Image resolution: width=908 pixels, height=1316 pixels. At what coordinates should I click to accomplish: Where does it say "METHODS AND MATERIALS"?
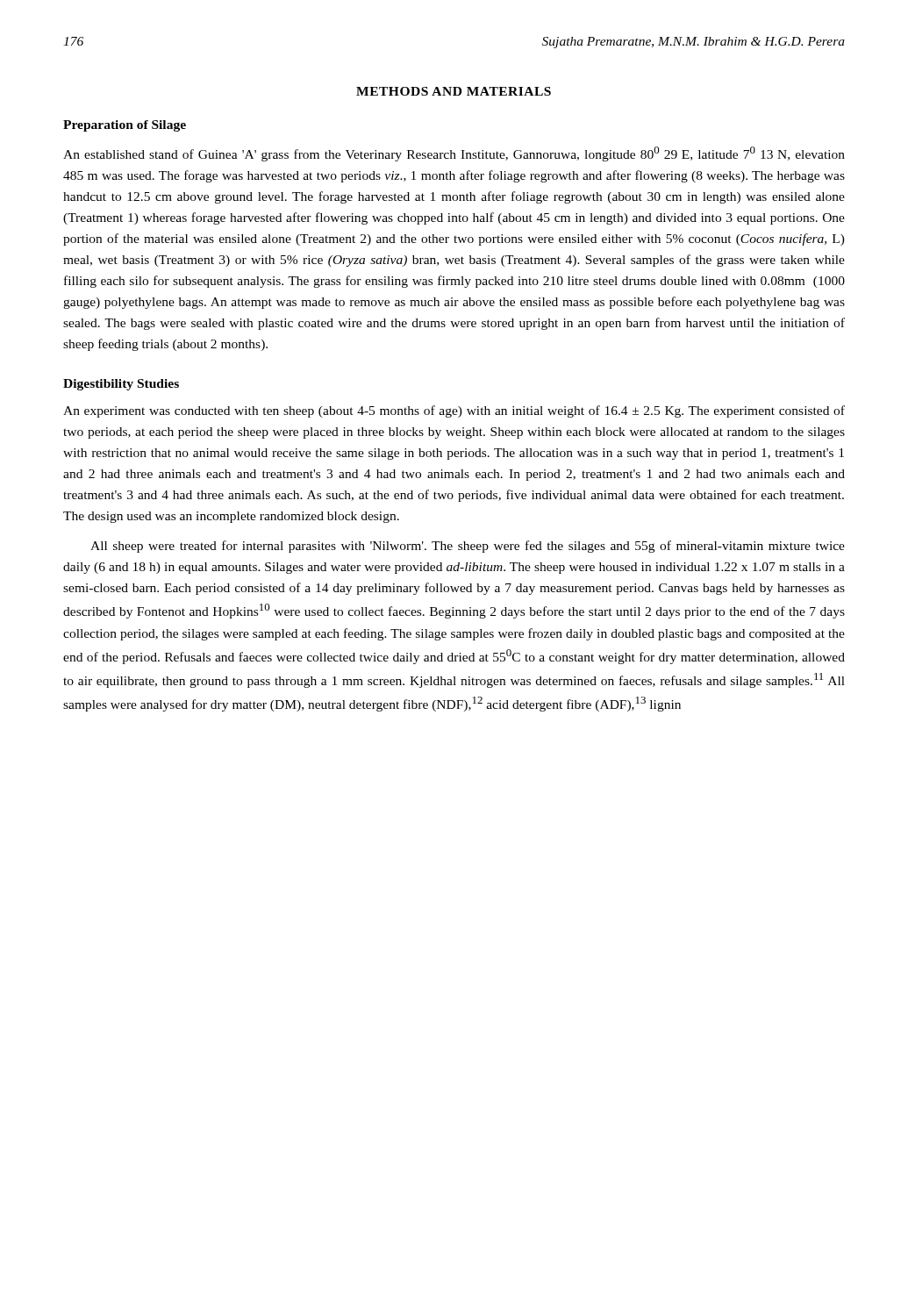point(454,91)
